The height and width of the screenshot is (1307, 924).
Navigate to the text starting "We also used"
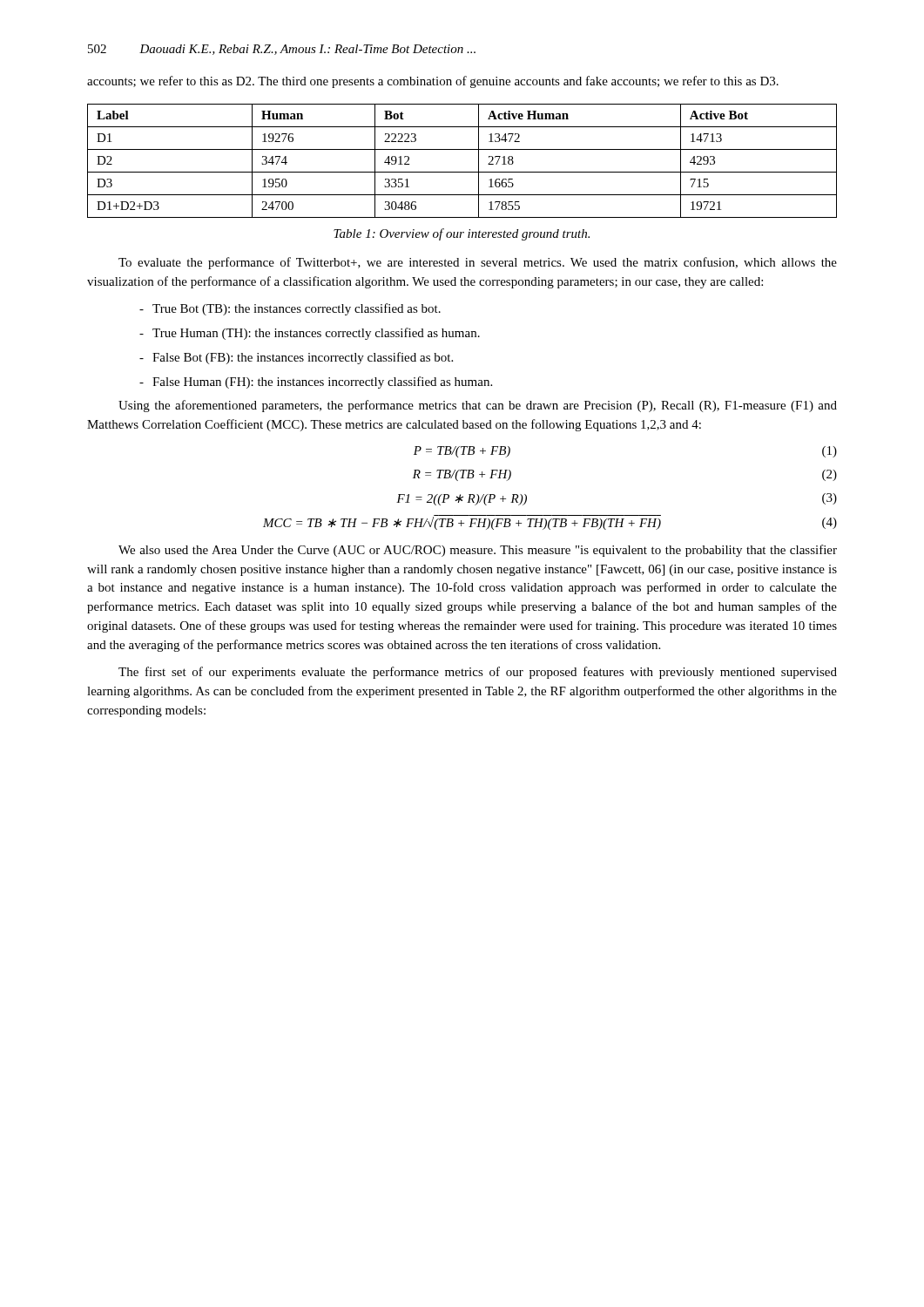462,597
